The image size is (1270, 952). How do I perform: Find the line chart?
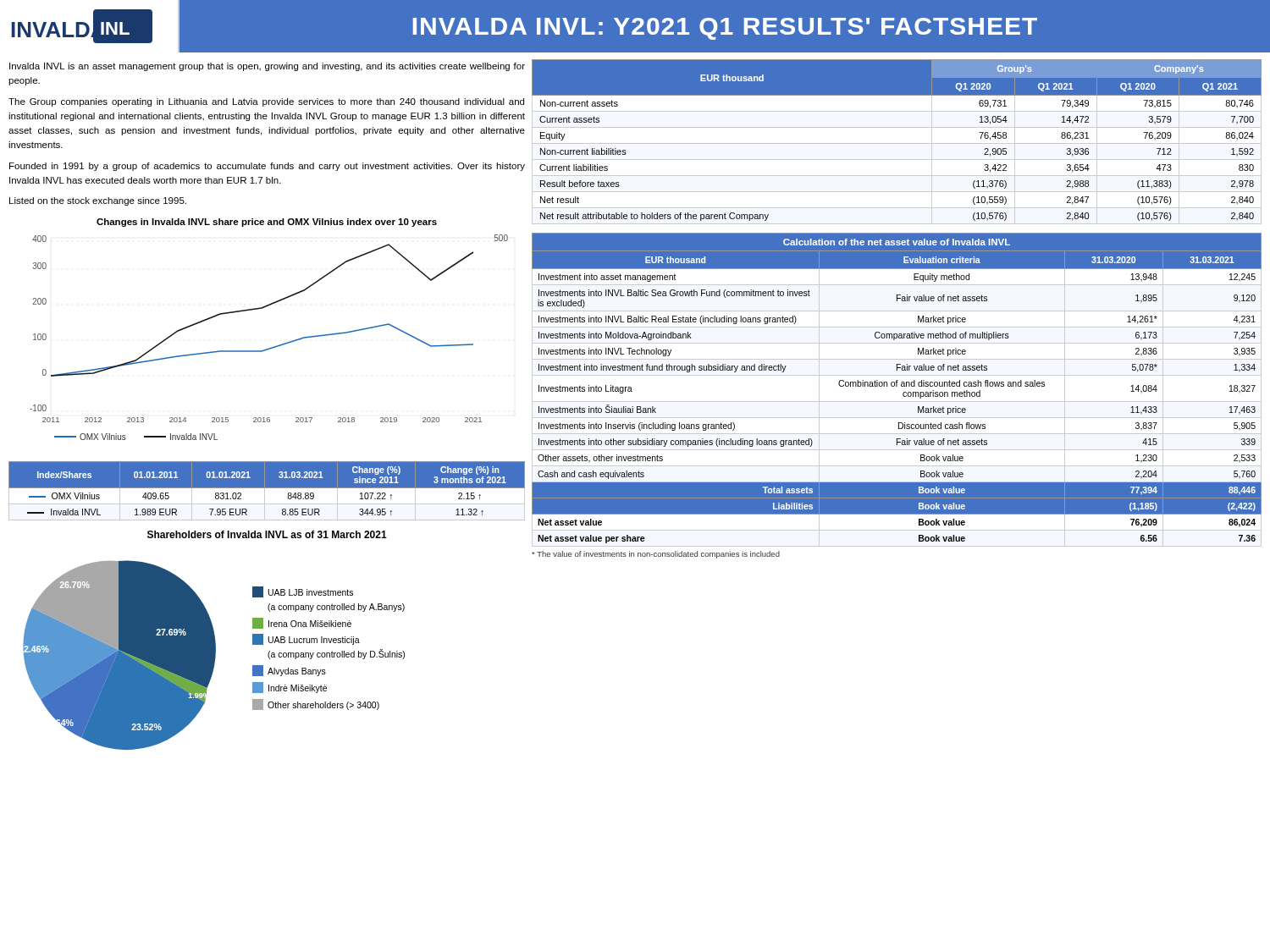[x=266, y=344]
